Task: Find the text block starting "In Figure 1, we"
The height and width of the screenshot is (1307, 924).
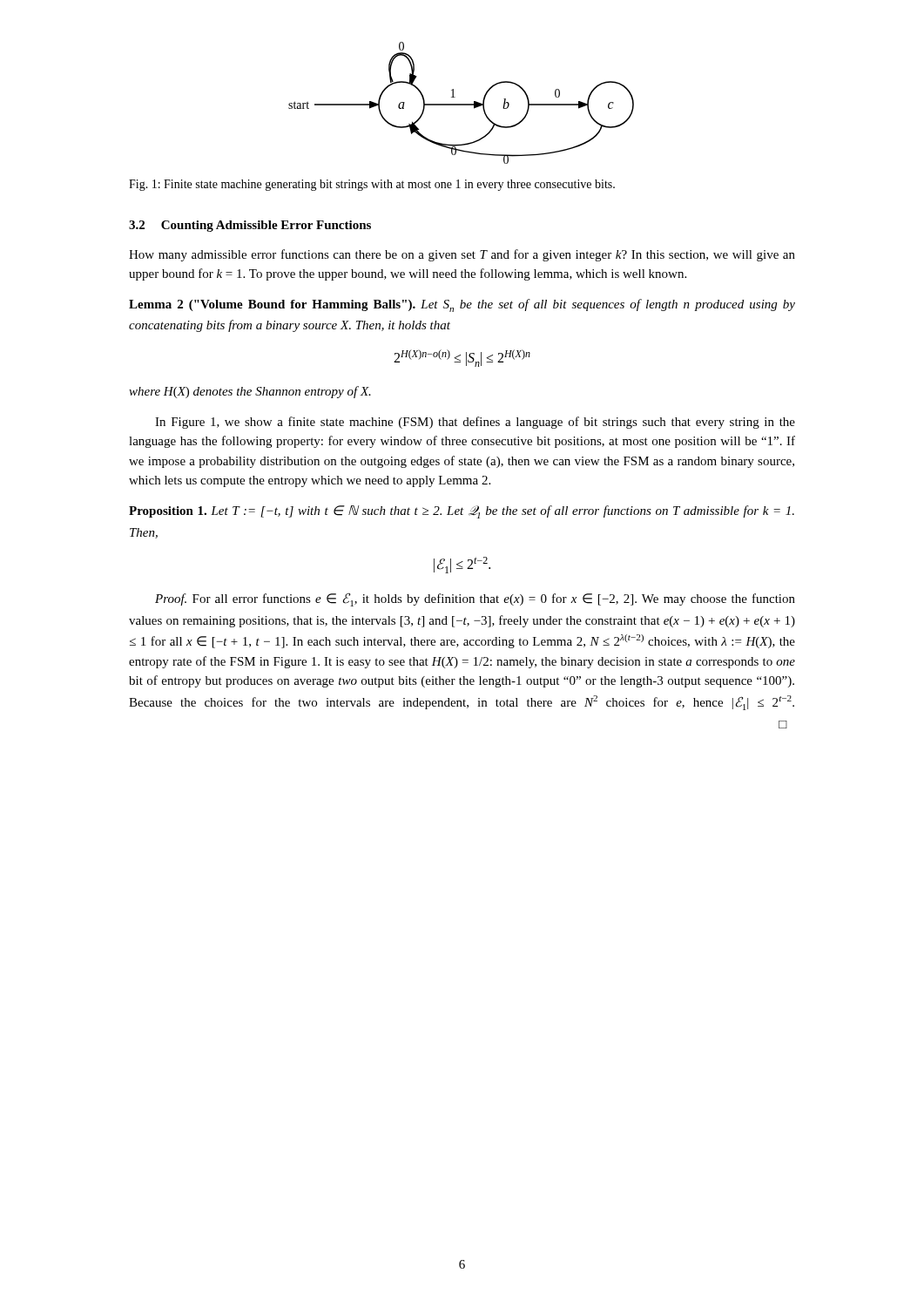Action: 462,451
